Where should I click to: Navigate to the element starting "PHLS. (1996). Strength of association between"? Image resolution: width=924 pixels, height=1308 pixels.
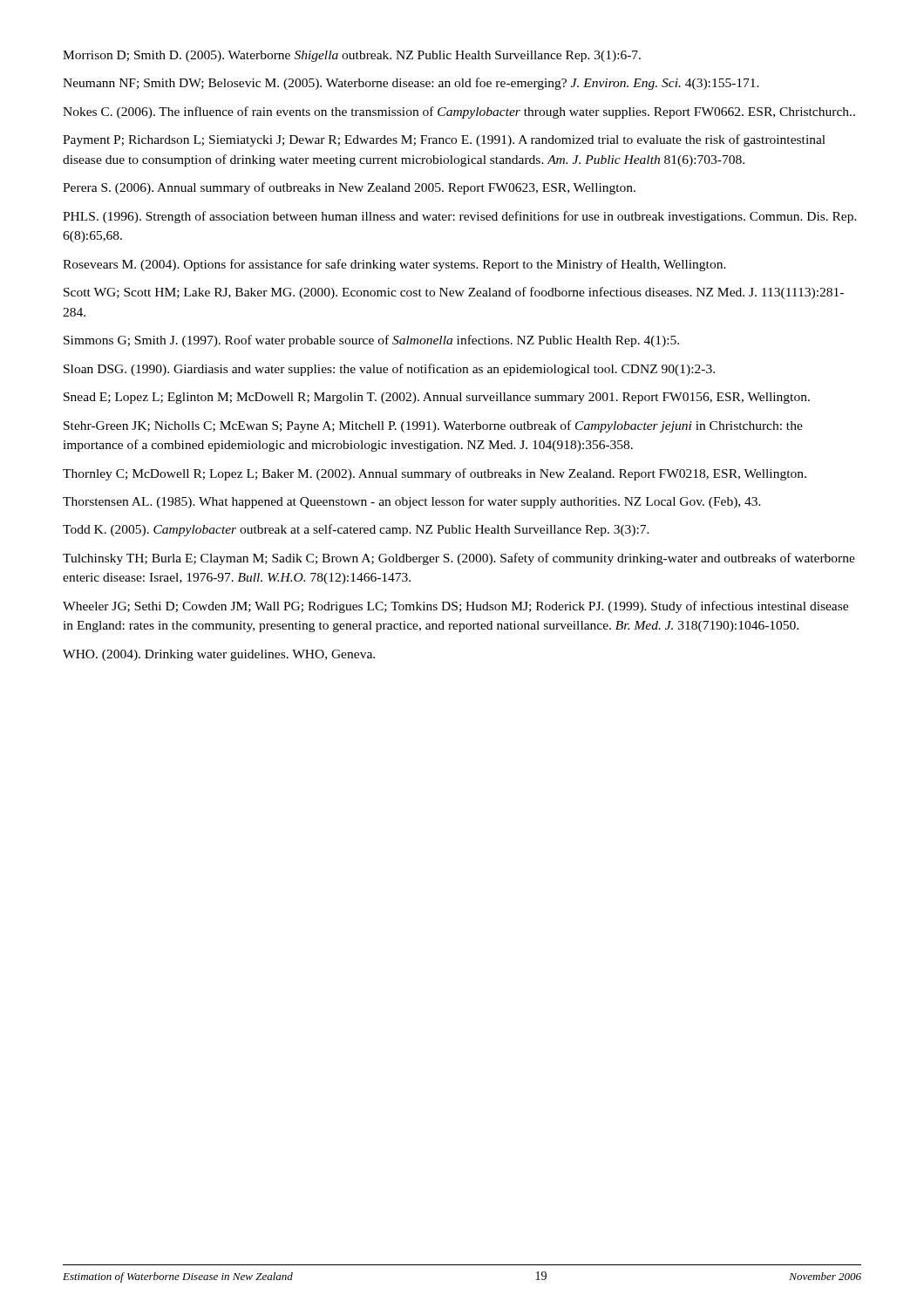[x=460, y=225]
